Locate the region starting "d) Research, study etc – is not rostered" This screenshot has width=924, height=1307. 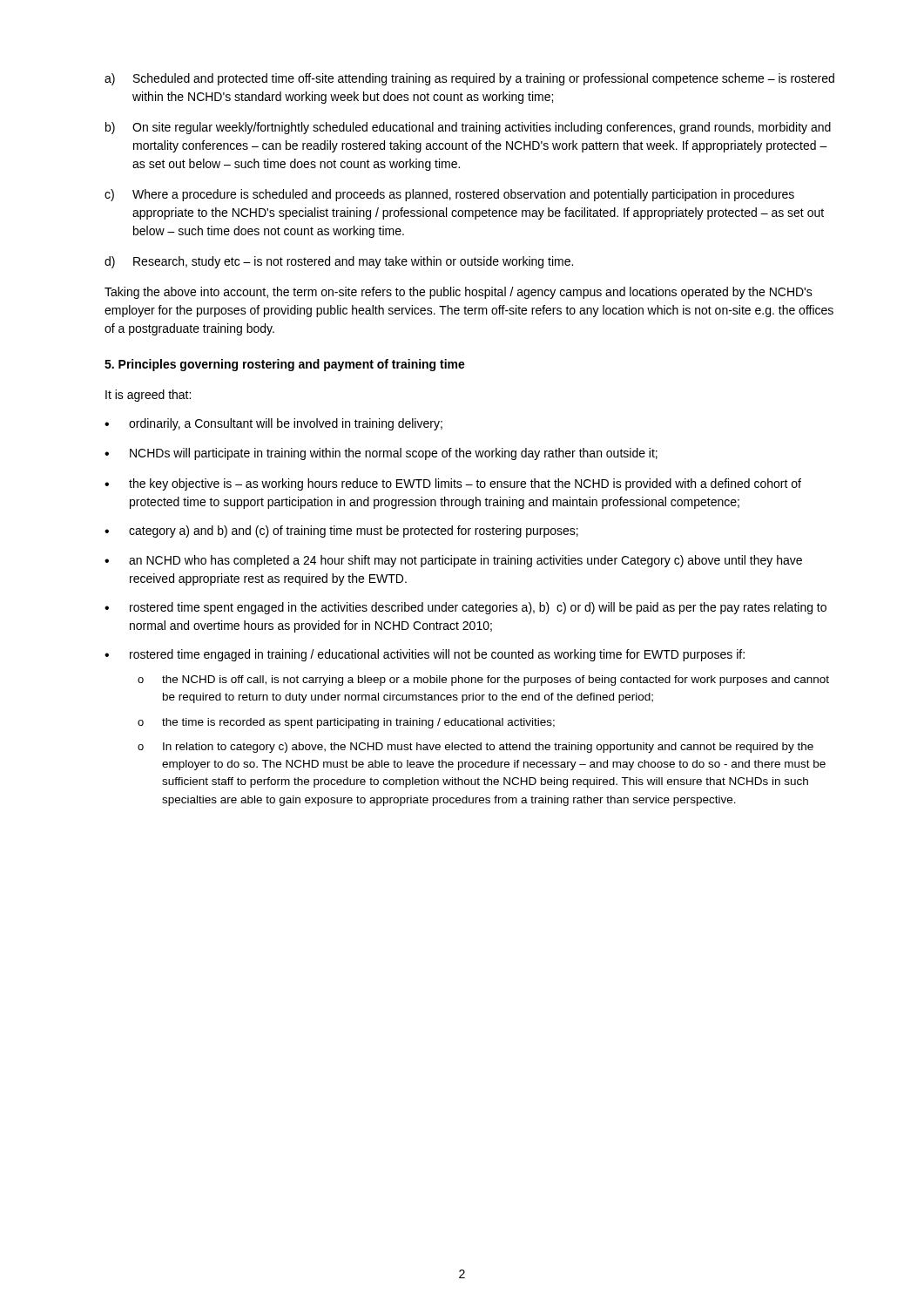coord(339,262)
